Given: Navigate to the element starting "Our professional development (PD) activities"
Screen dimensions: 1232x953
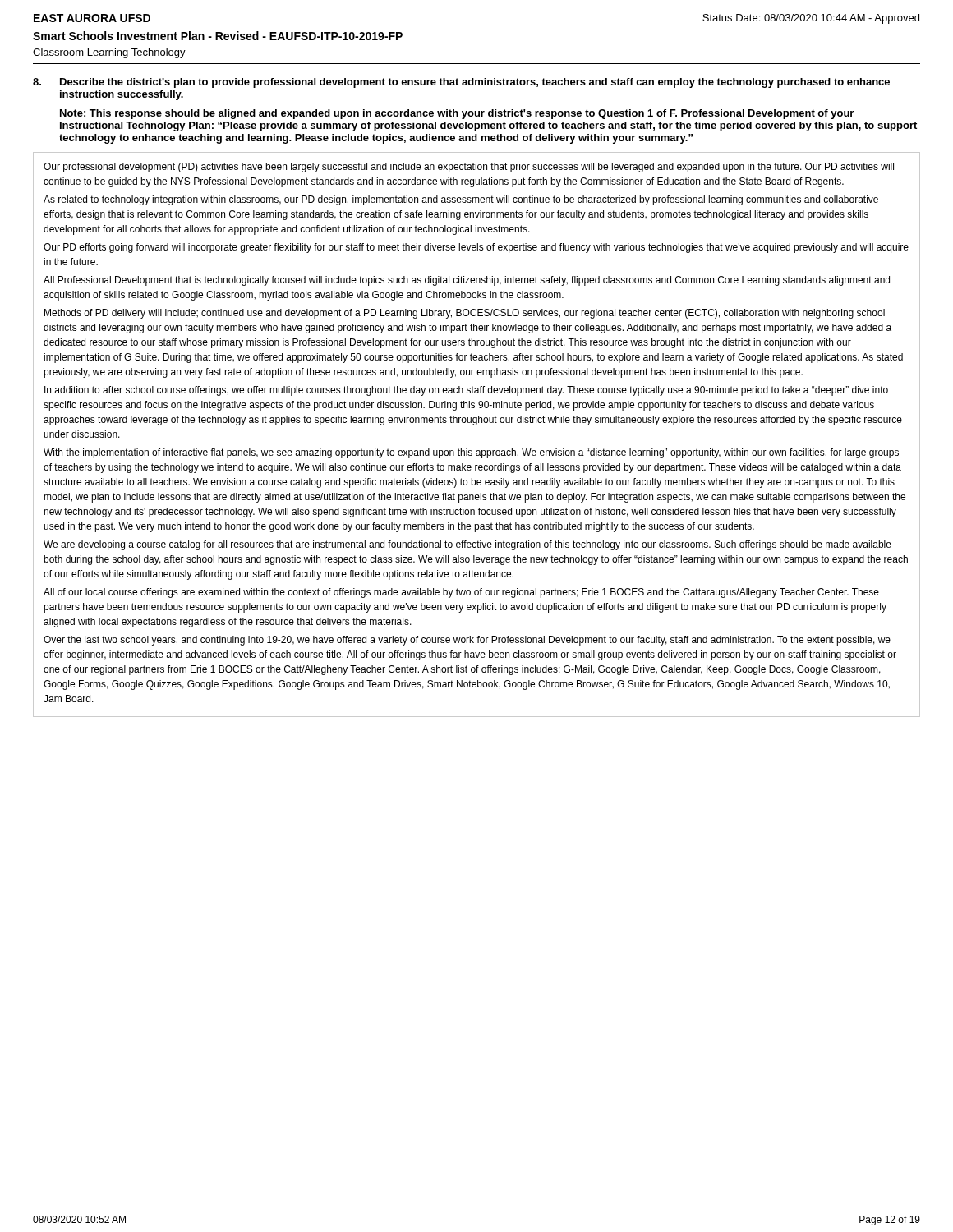Looking at the screenshot, I should 476,433.
